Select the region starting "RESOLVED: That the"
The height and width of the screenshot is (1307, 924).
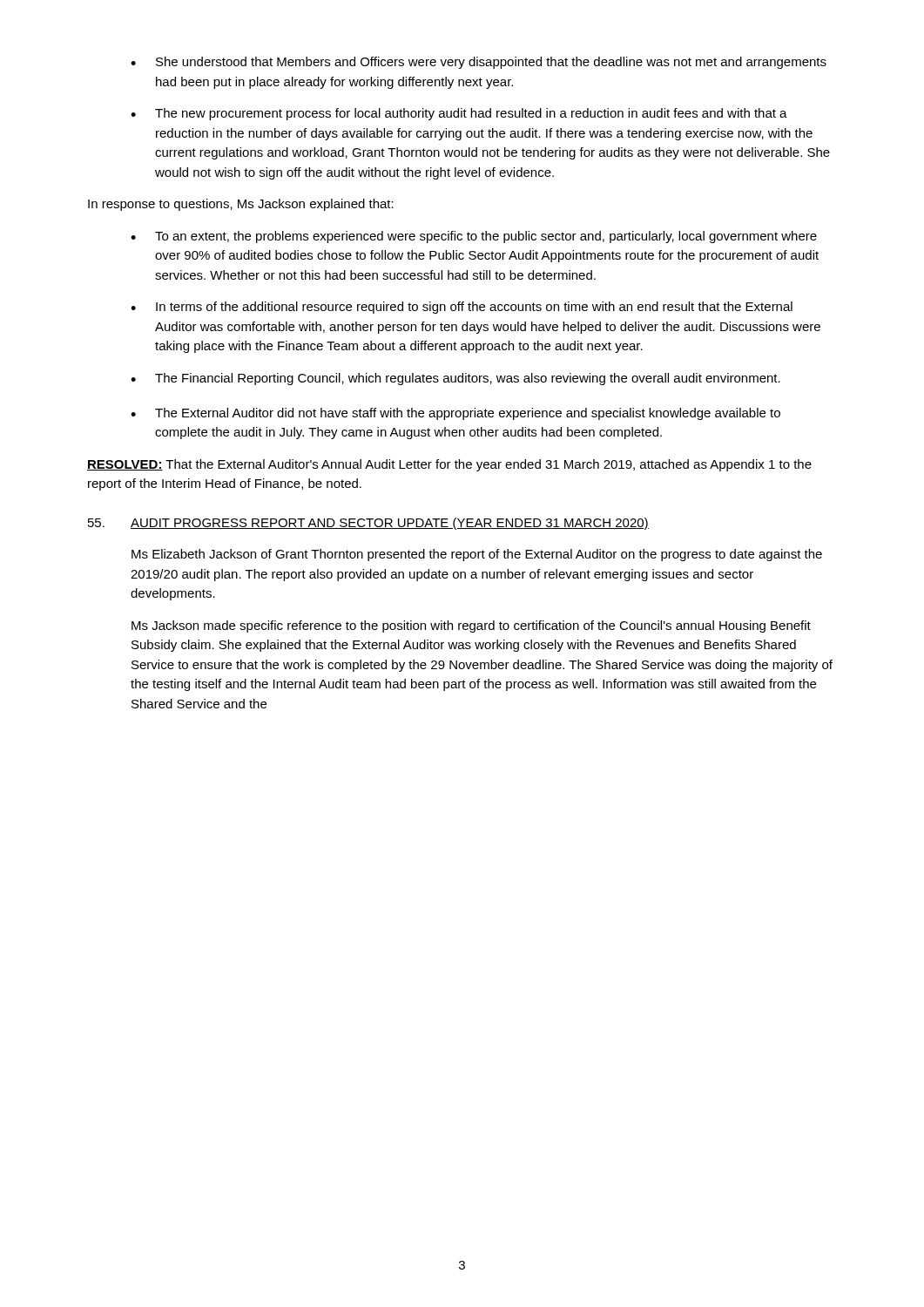coord(449,474)
